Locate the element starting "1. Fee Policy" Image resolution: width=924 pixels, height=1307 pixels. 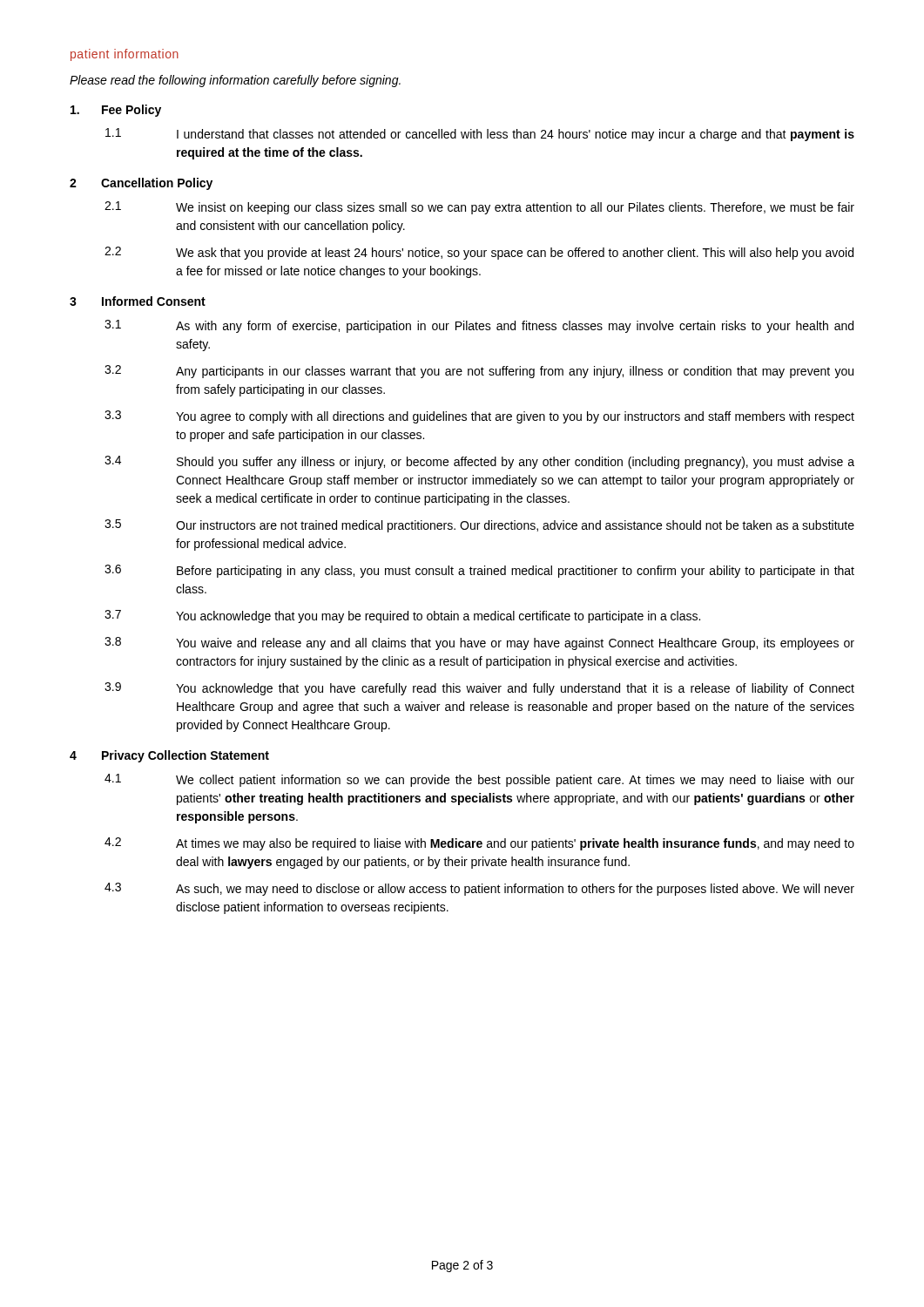[x=116, y=111]
